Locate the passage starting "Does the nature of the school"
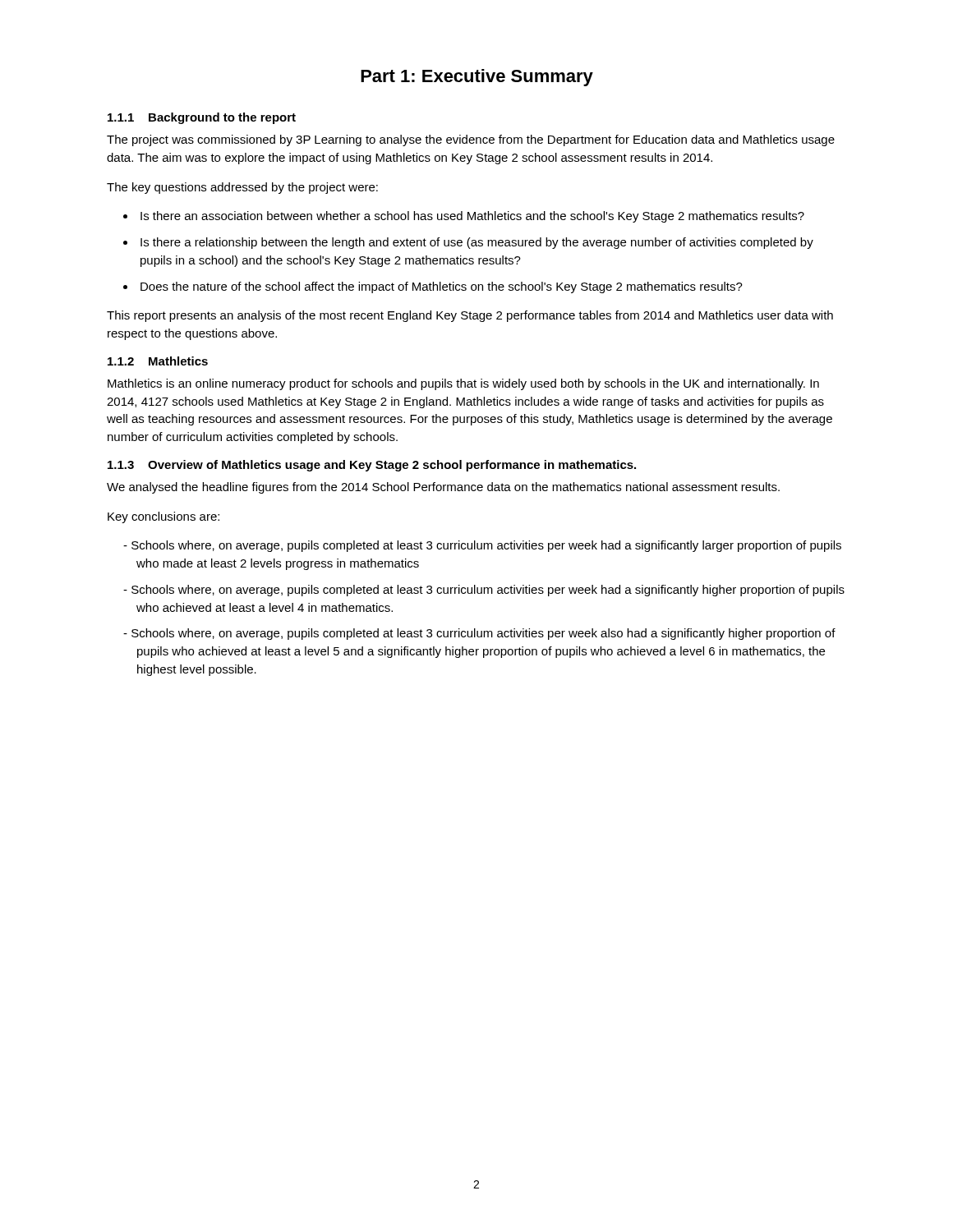This screenshot has width=953, height=1232. click(441, 286)
